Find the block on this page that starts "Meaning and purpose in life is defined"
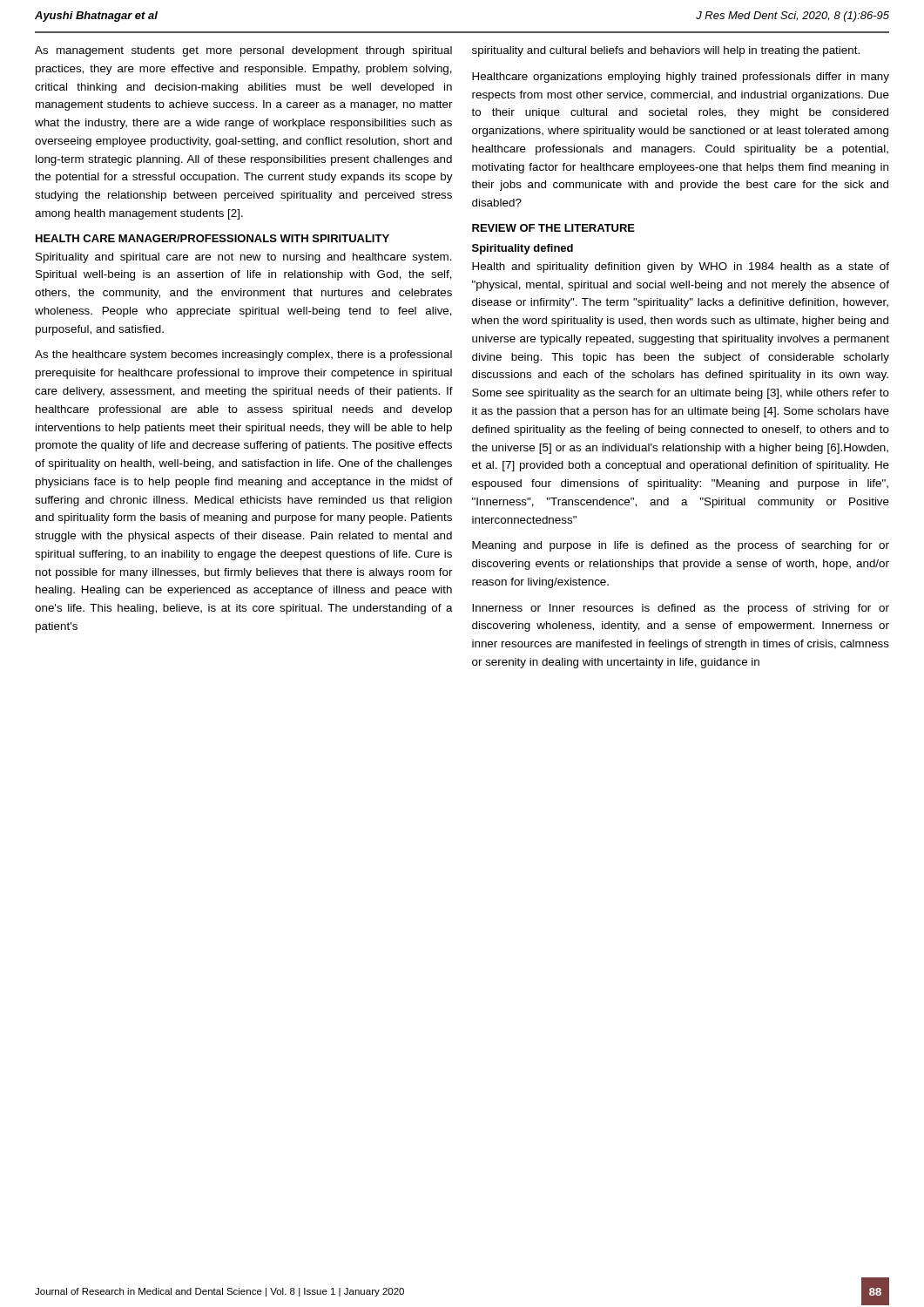The height and width of the screenshot is (1307, 924). [x=680, y=564]
